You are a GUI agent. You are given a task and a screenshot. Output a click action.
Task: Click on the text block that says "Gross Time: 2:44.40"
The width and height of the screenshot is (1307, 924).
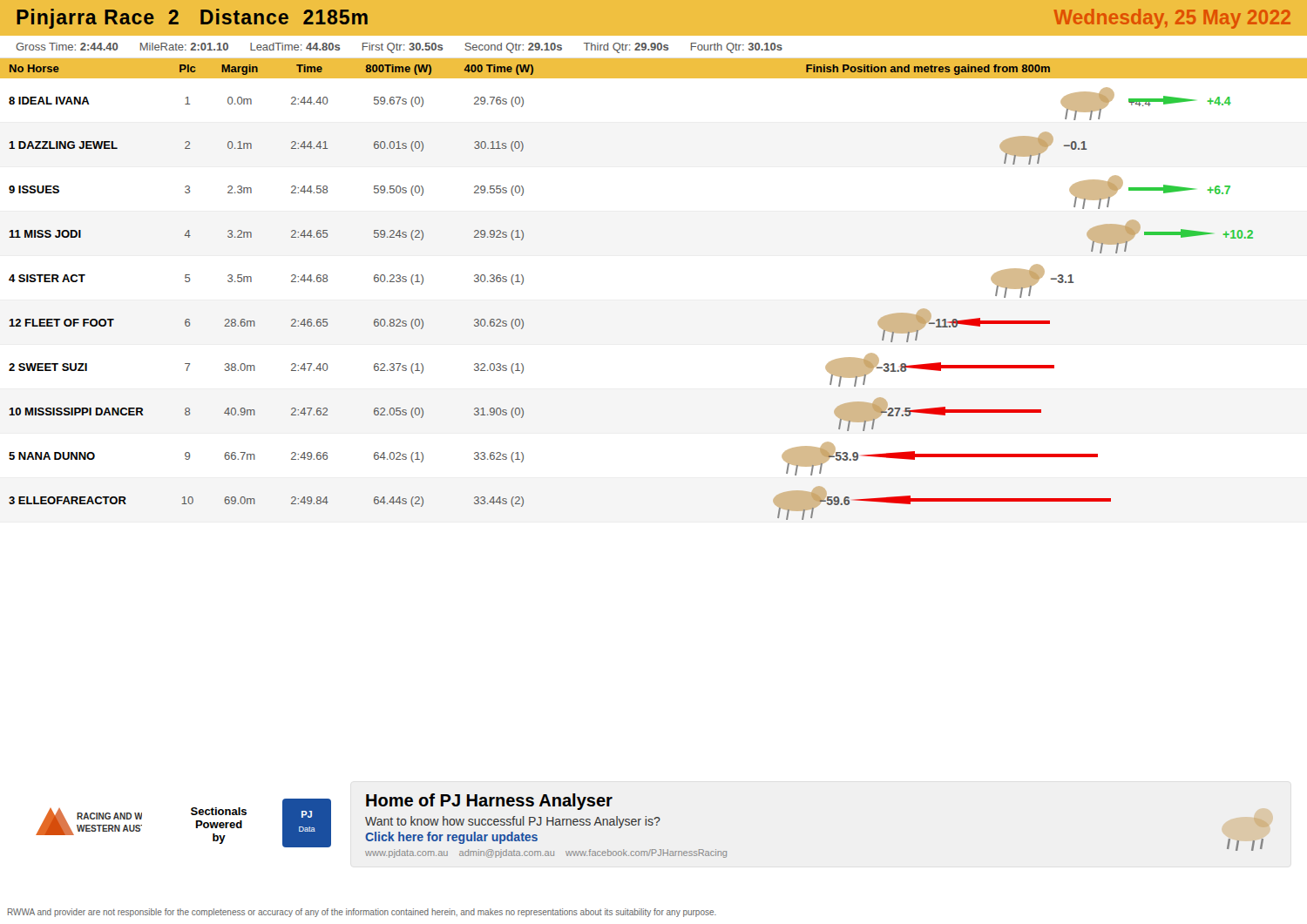pos(399,47)
